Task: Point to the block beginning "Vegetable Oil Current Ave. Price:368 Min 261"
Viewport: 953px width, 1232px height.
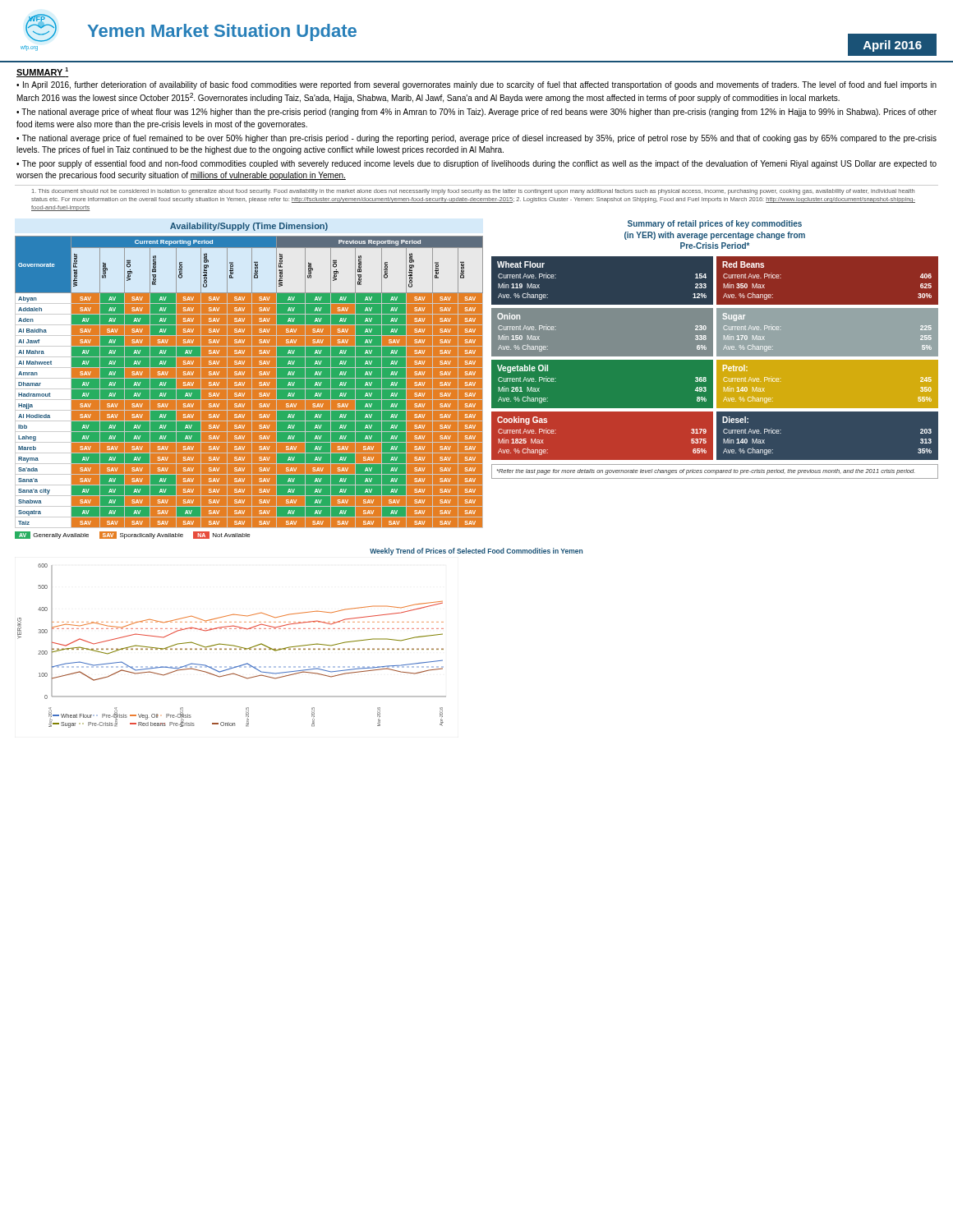Action: pos(523,369)
